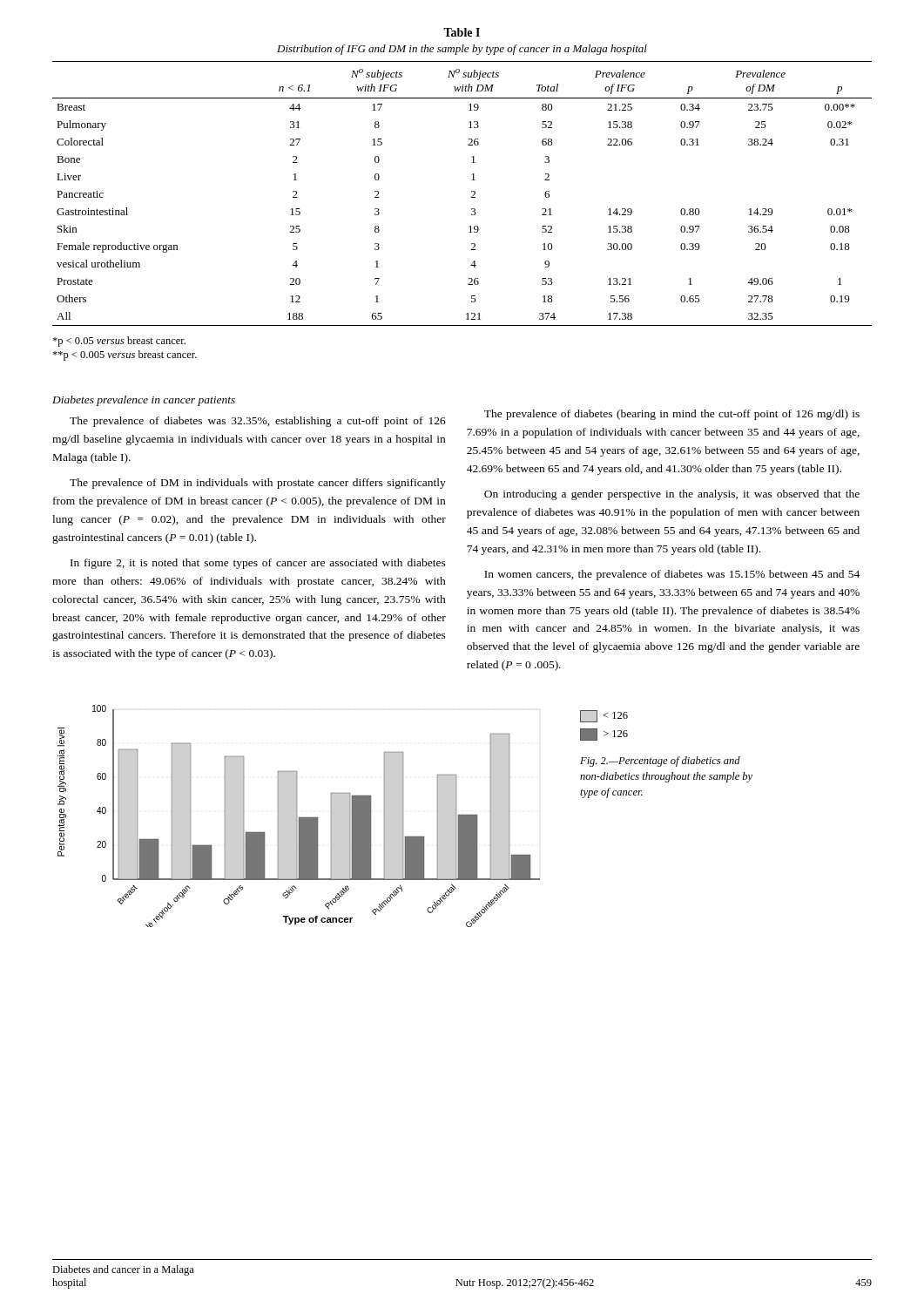Select a table
This screenshot has width=924, height=1307.
pyautogui.click(x=462, y=176)
